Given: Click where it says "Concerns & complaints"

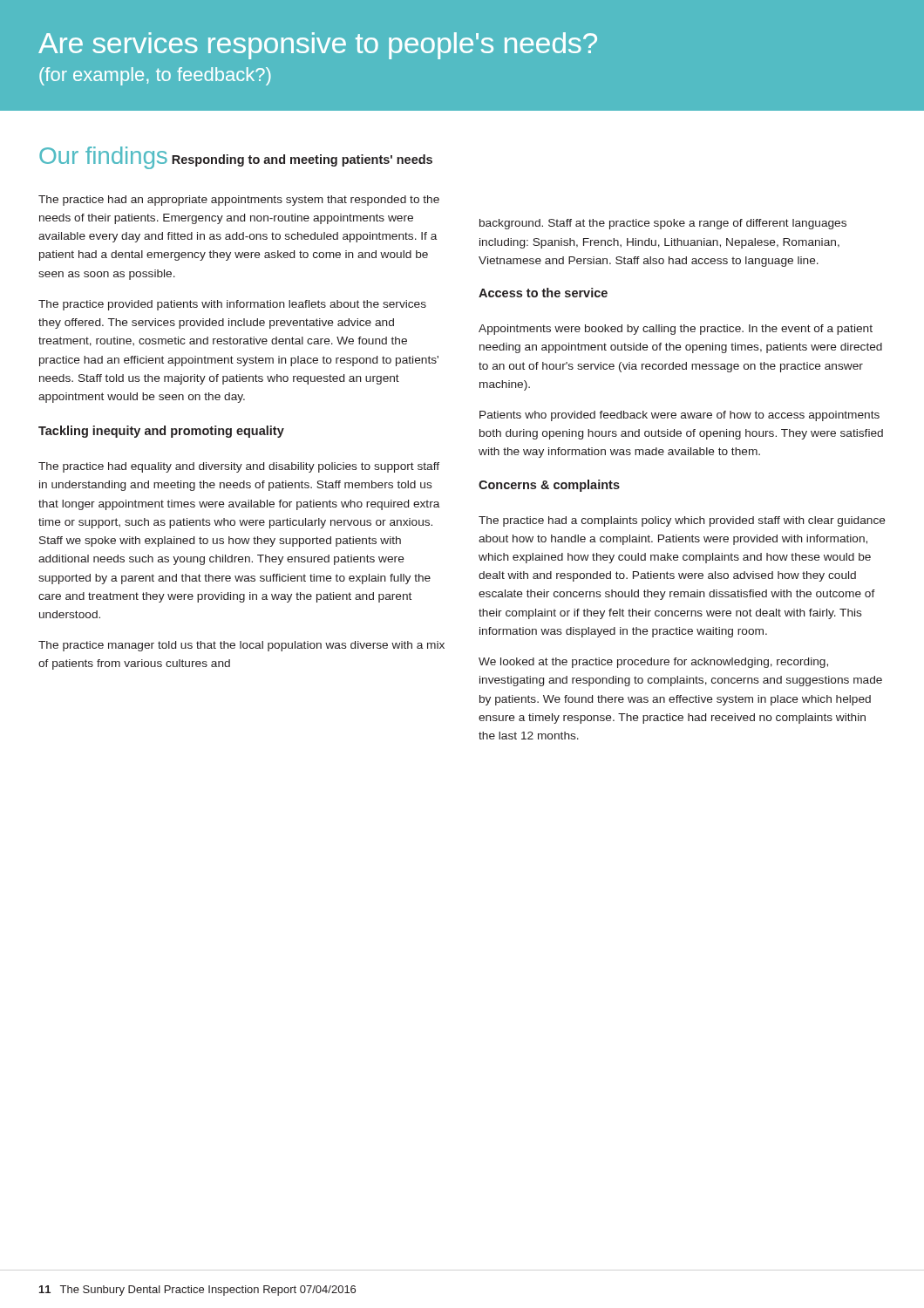Looking at the screenshot, I should pyautogui.click(x=549, y=485).
